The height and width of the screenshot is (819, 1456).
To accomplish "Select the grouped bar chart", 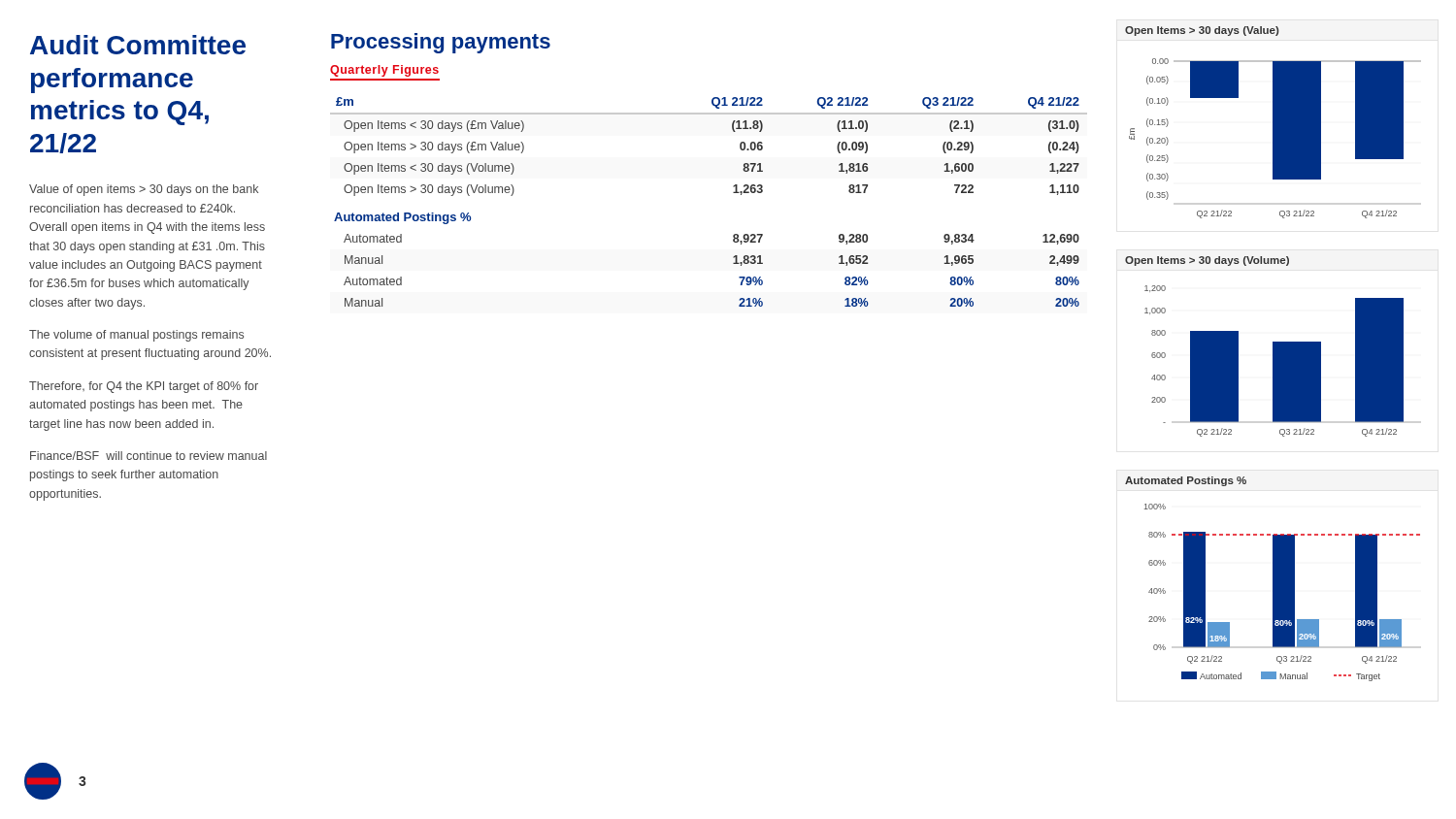I will pos(1277,586).
